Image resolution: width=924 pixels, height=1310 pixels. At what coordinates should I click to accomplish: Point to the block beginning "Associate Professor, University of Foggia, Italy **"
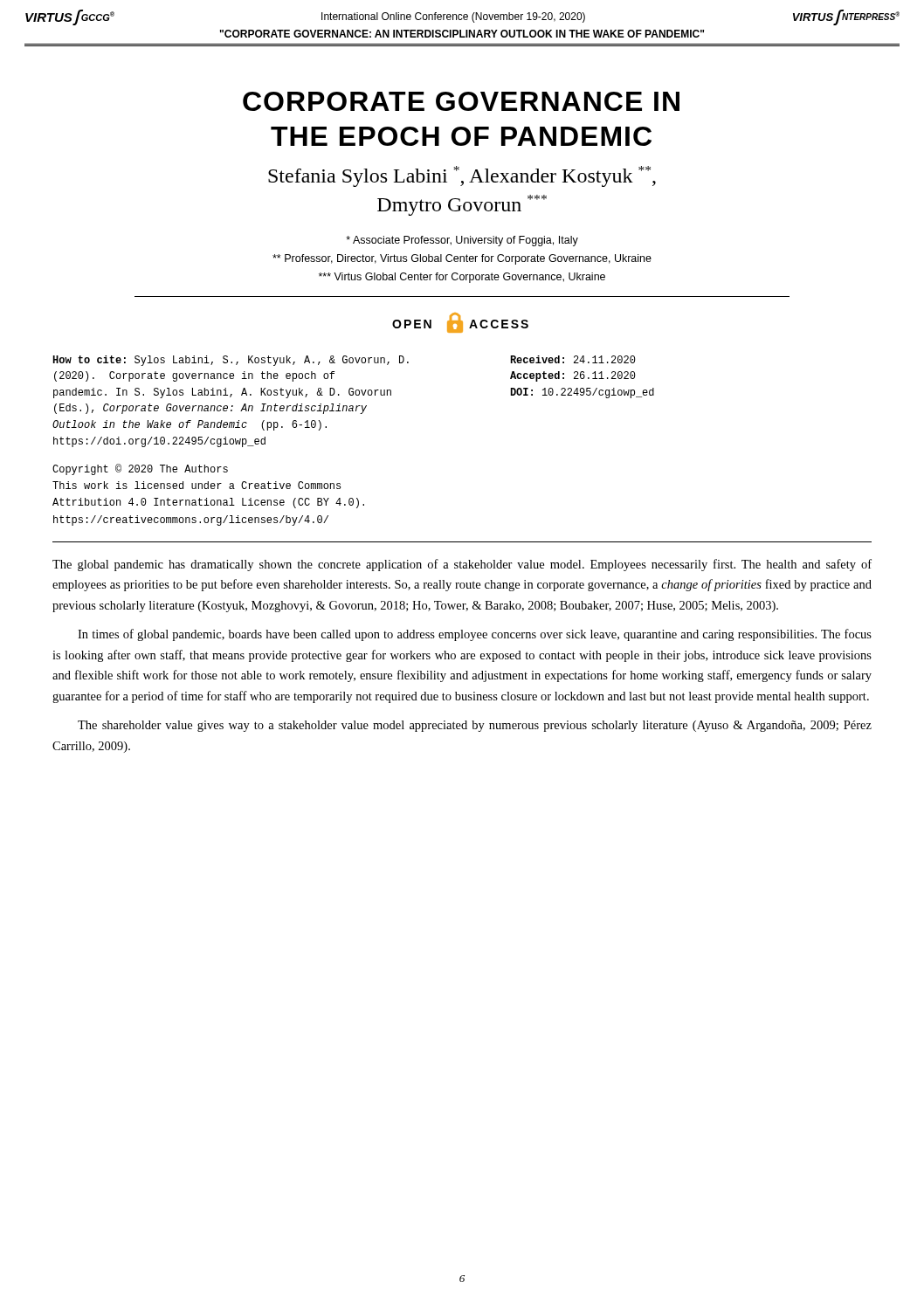(x=462, y=259)
